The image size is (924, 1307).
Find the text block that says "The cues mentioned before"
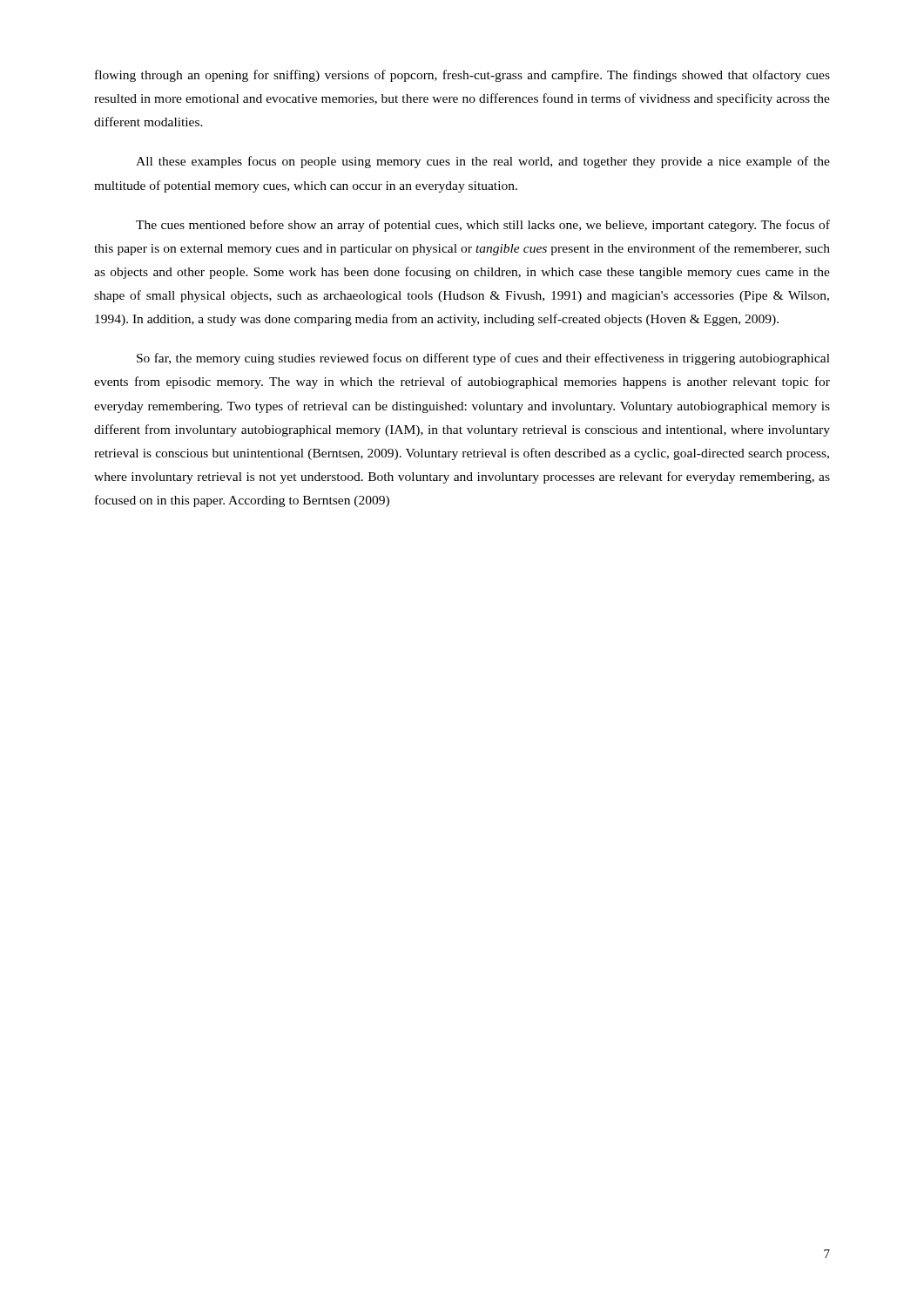[462, 271]
